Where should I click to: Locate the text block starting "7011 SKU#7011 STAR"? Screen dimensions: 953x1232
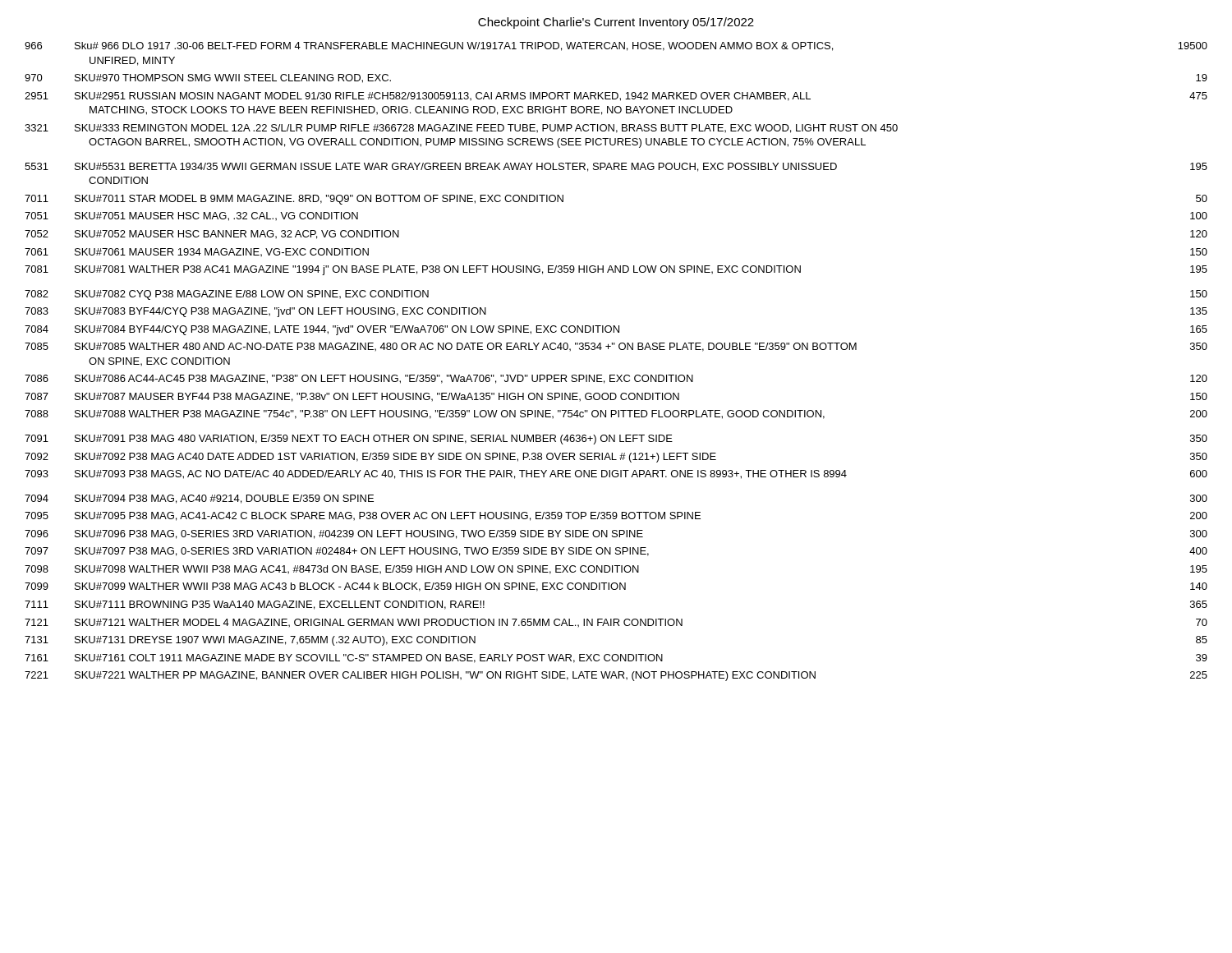pos(39,199)
